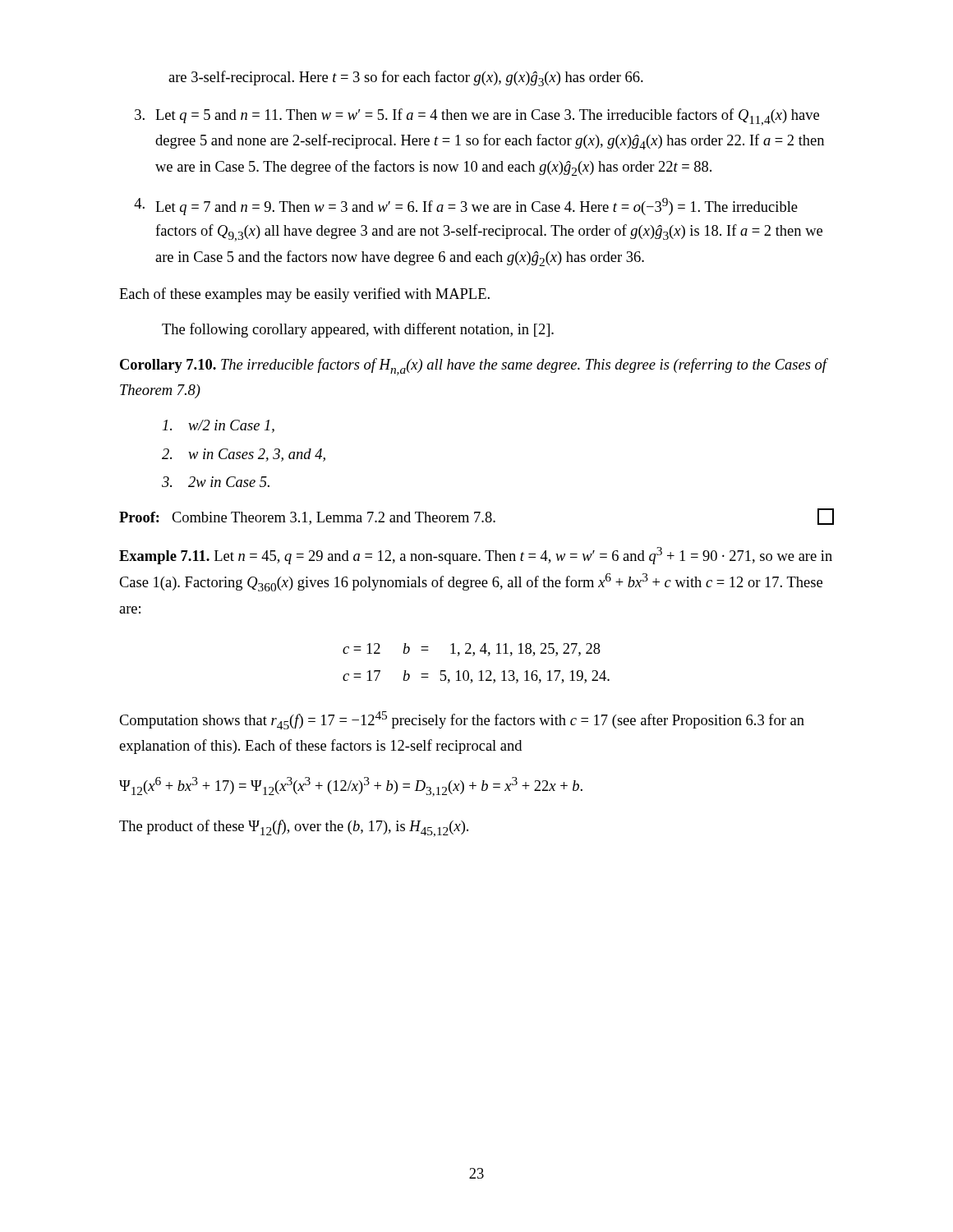Navigate to the region starting "2. w in Cases 2,"
The height and width of the screenshot is (1232, 953).
[x=244, y=455]
